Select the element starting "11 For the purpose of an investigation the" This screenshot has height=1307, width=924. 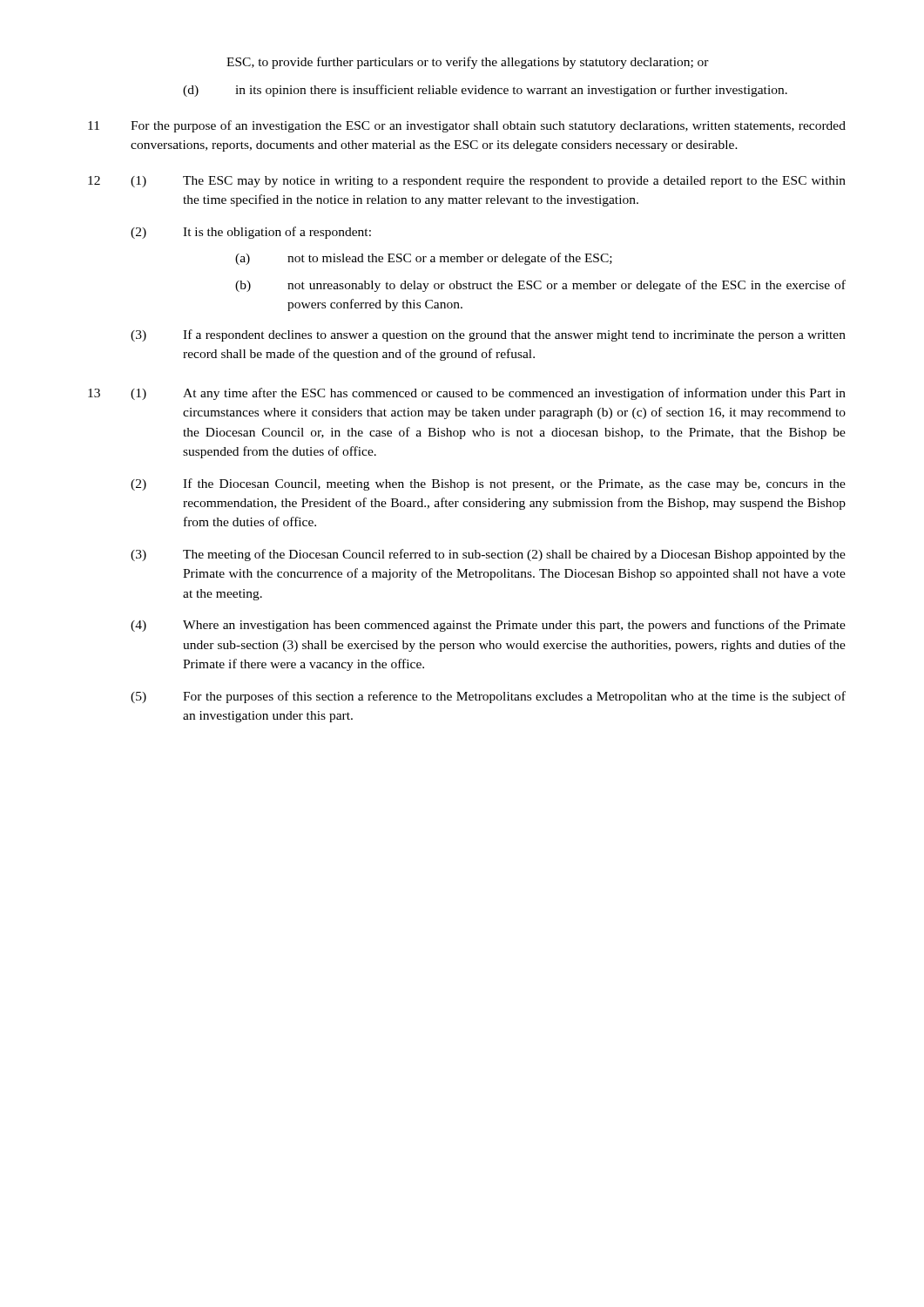coord(466,135)
